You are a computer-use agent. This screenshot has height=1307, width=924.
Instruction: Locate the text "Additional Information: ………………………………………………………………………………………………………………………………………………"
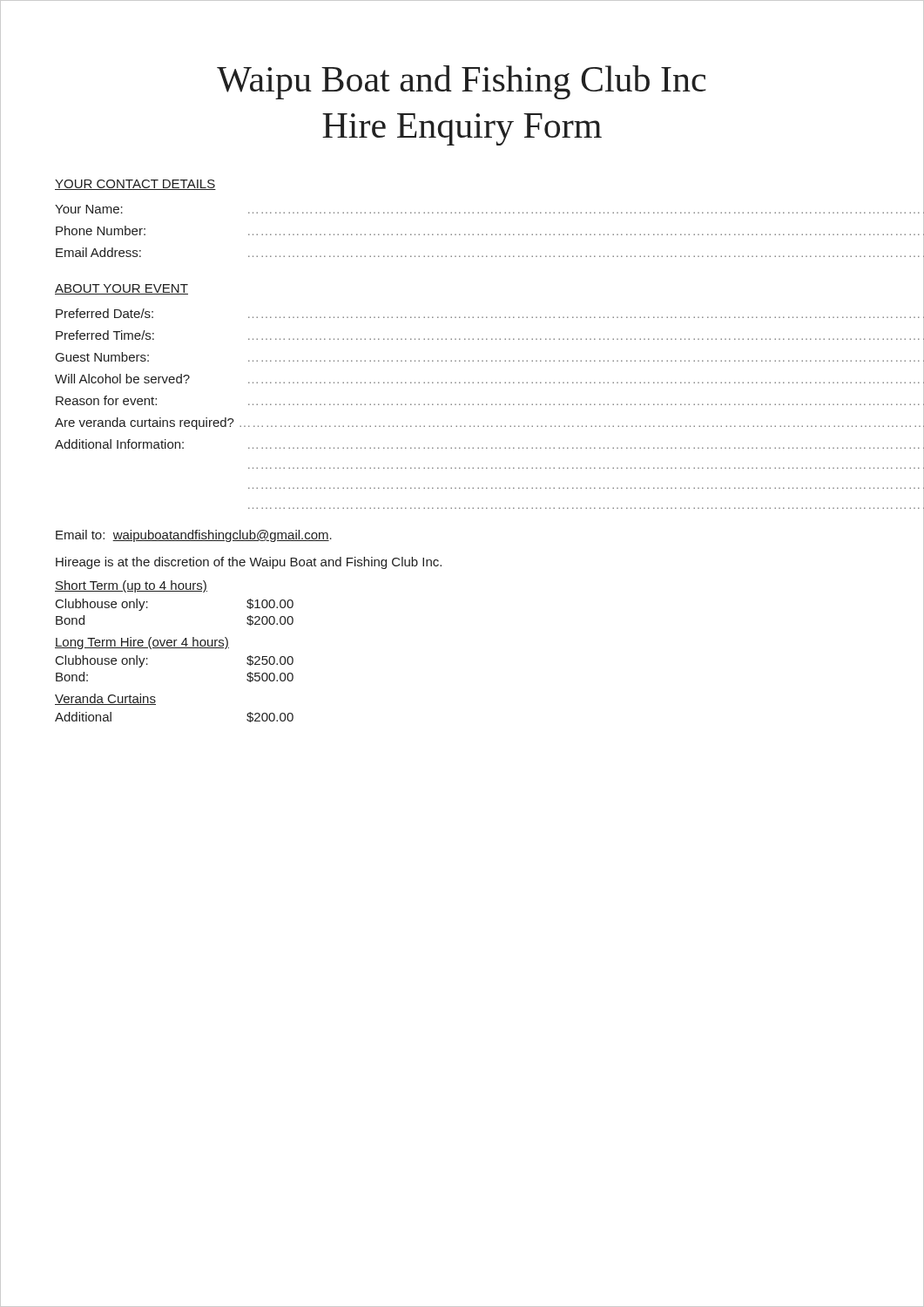pos(462,443)
